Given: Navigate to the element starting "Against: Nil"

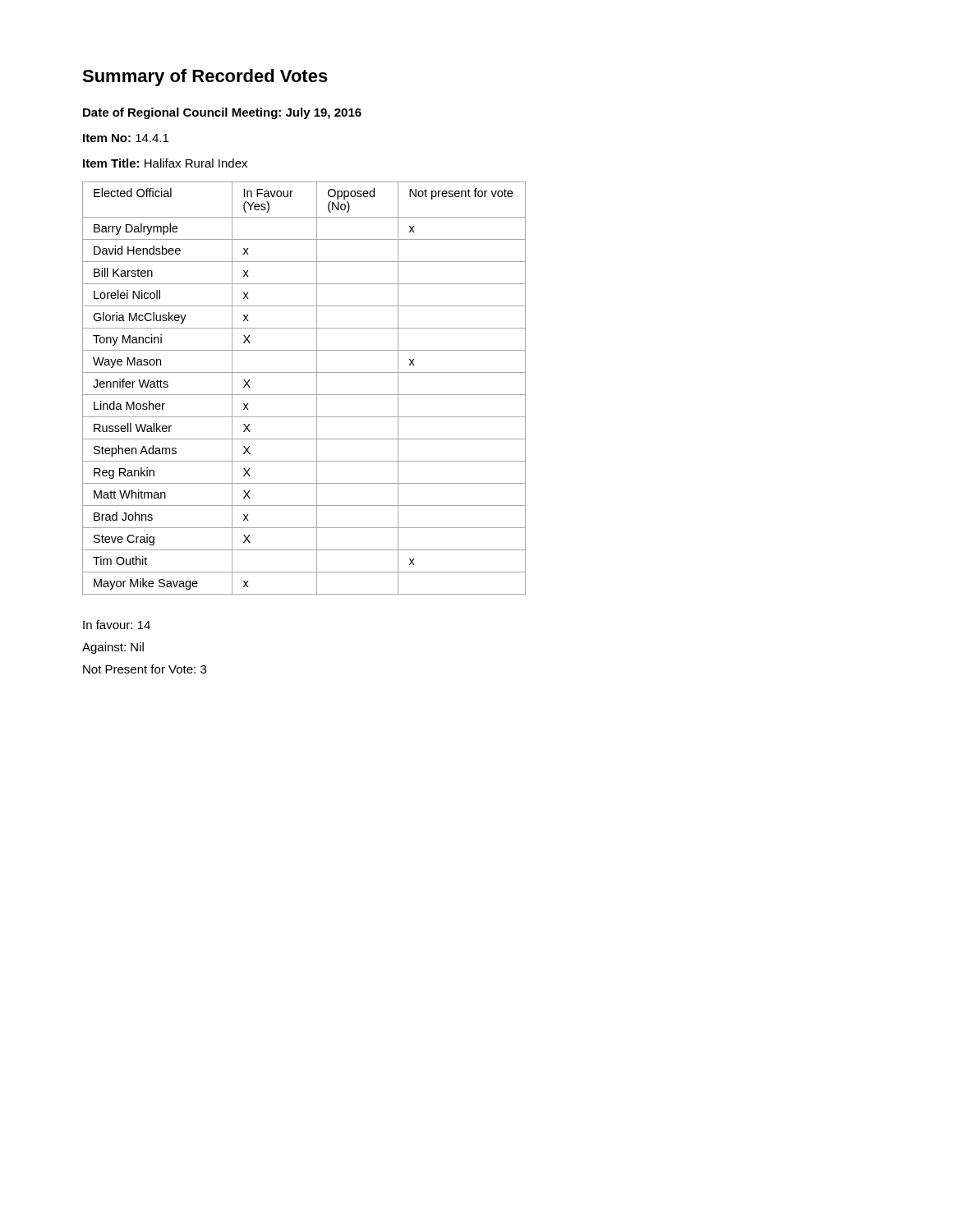Looking at the screenshot, I should tap(113, 647).
